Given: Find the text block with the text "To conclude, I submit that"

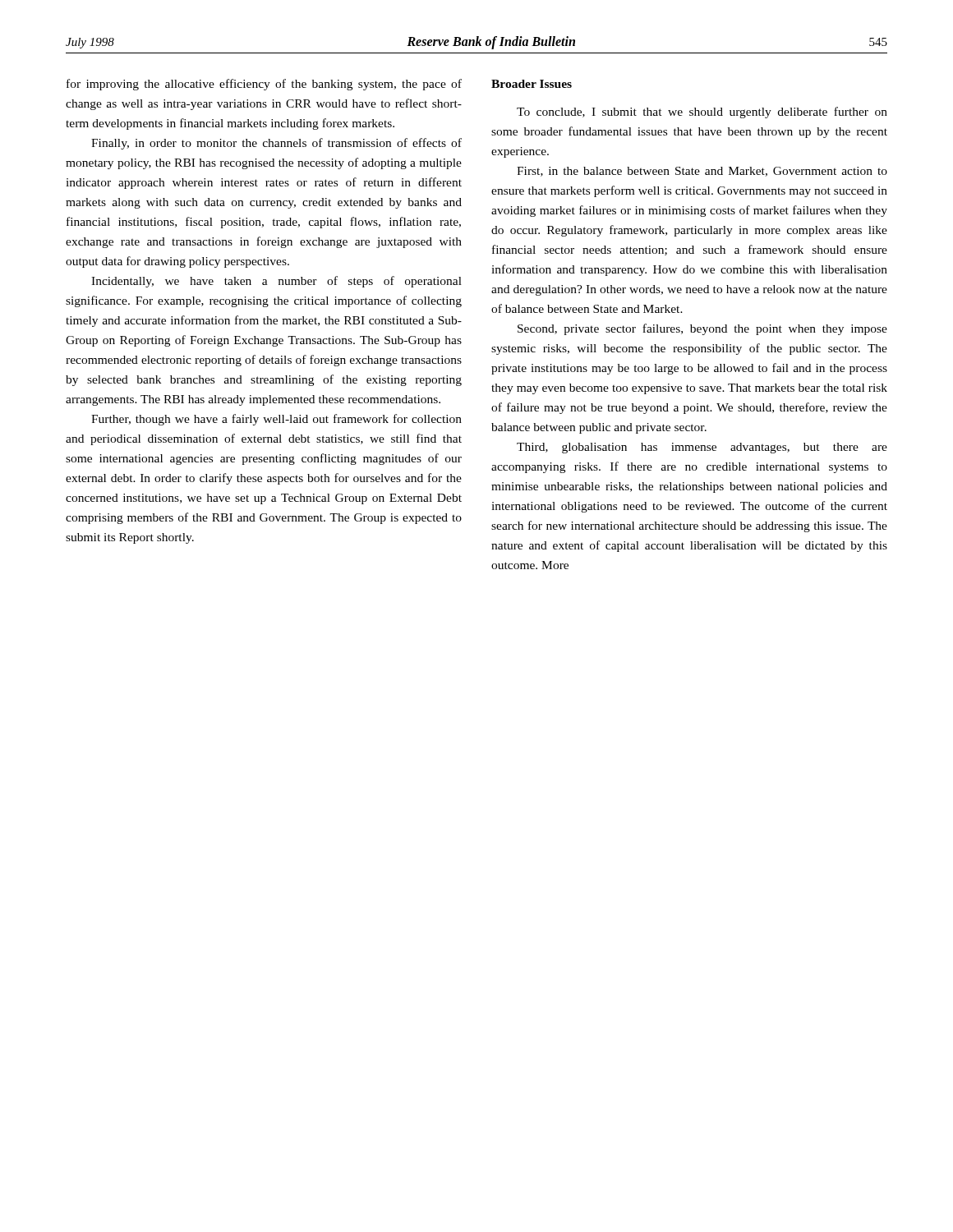Looking at the screenshot, I should pyautogui.click(x=689, y=131).
